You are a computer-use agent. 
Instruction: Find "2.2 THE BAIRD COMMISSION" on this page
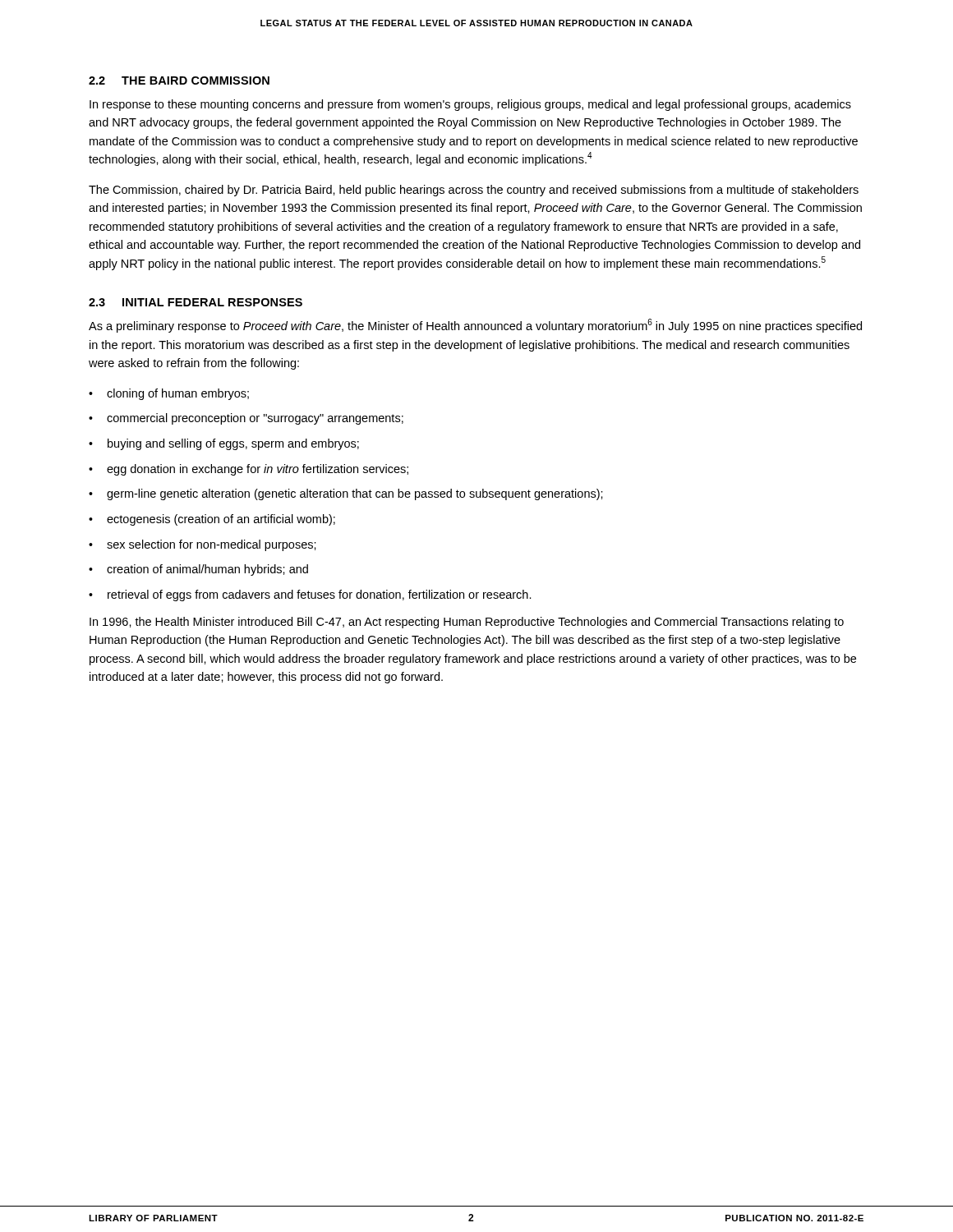coord(179,81)
